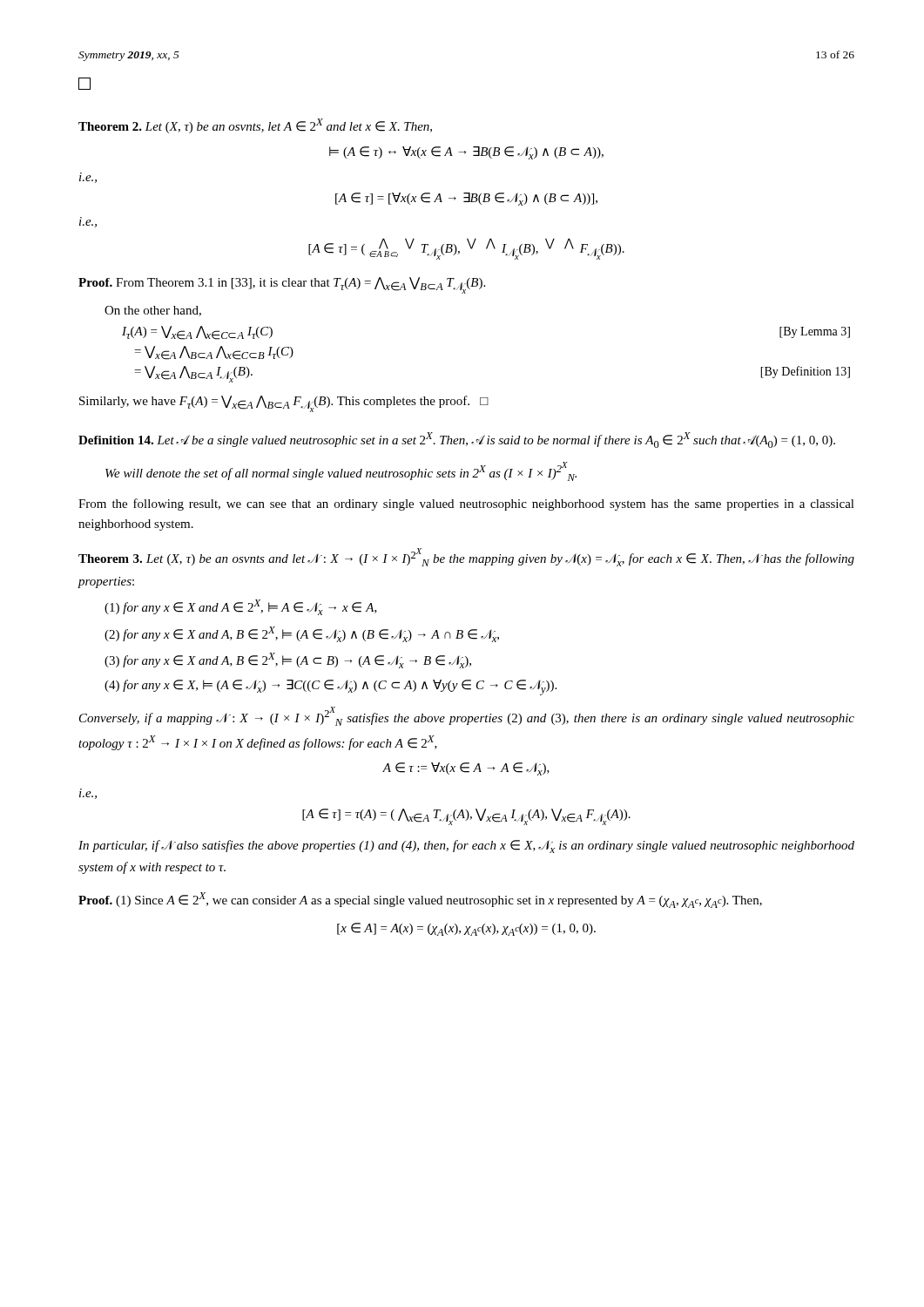This screenshot has height=1307, width=924.
Task: Navigate to the text starting "On the other hand,"
Action: coord(153,310)
